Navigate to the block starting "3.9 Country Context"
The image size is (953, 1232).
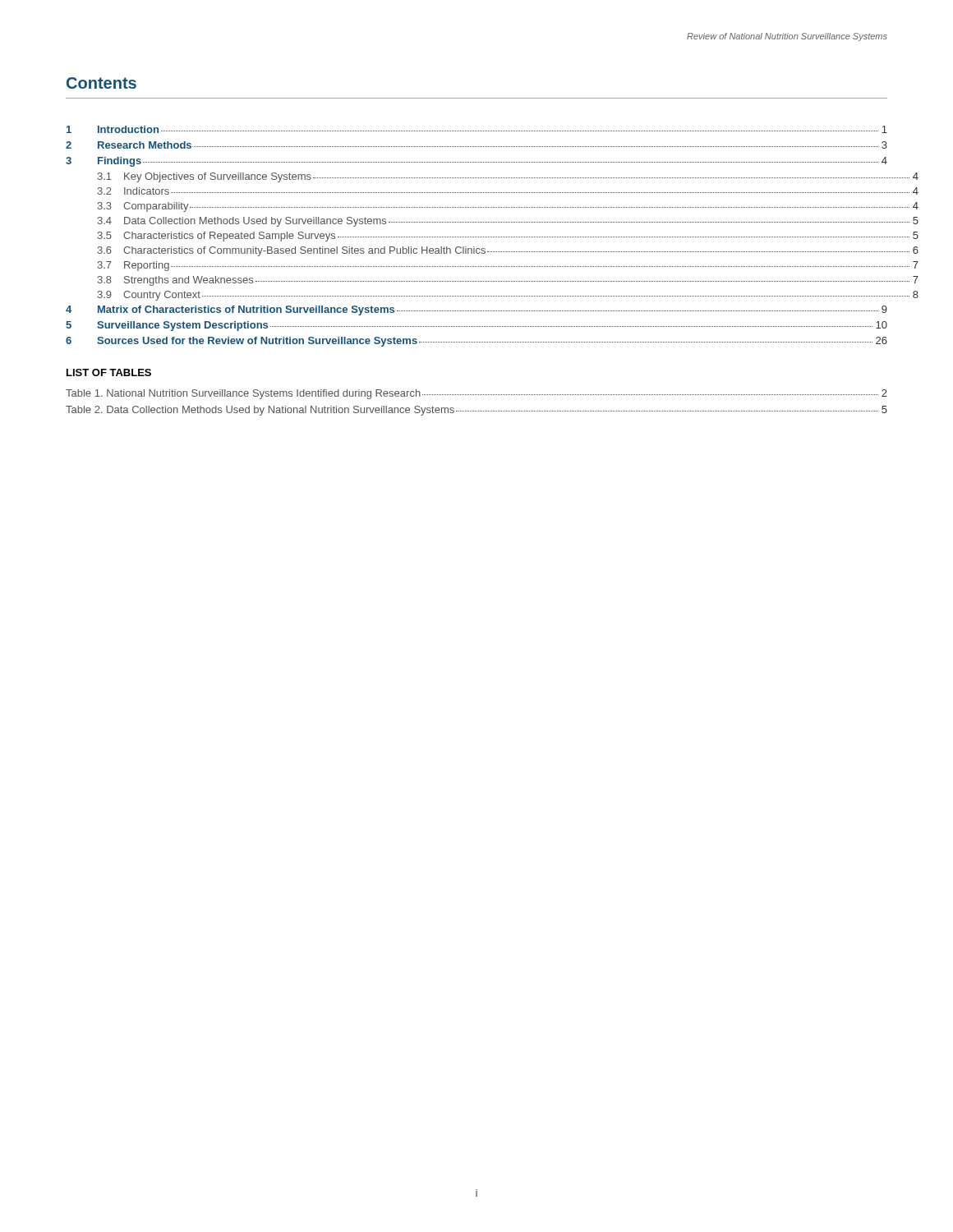tap(476, 294)
